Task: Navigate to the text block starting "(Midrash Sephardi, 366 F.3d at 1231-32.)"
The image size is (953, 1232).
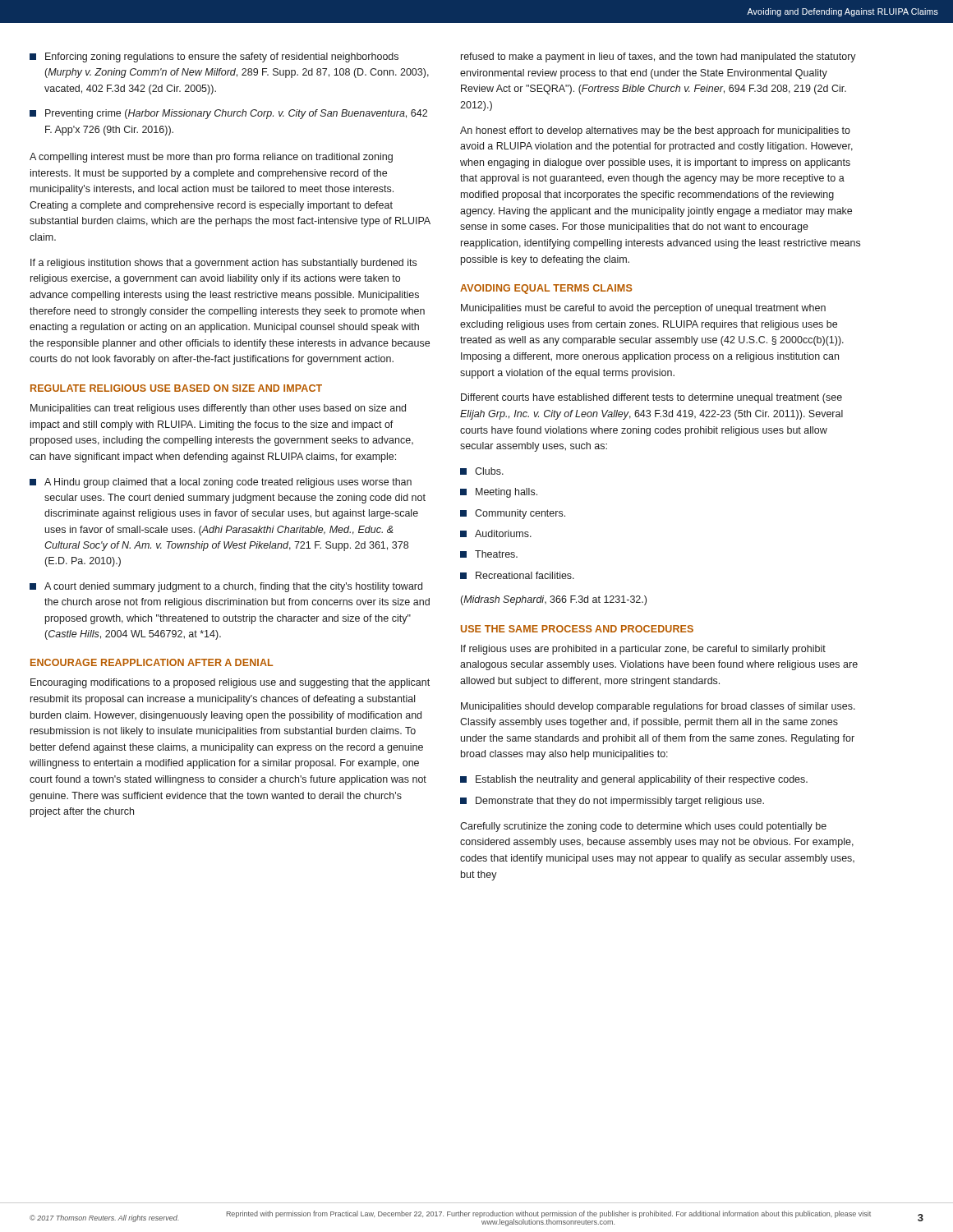Action: pos(554,600)
